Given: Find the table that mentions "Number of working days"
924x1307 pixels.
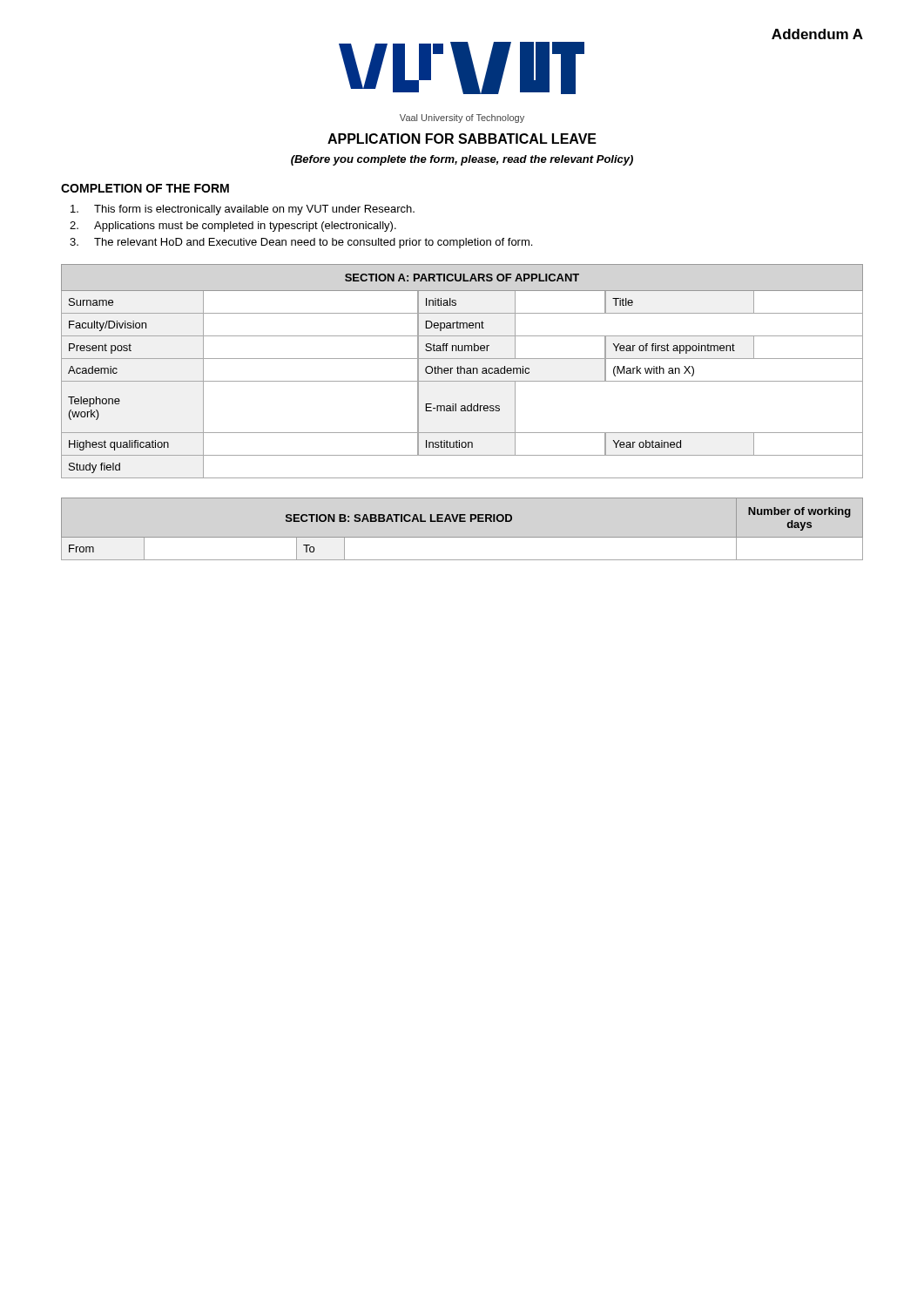Looking at the screenshot, I should [462, 529].
